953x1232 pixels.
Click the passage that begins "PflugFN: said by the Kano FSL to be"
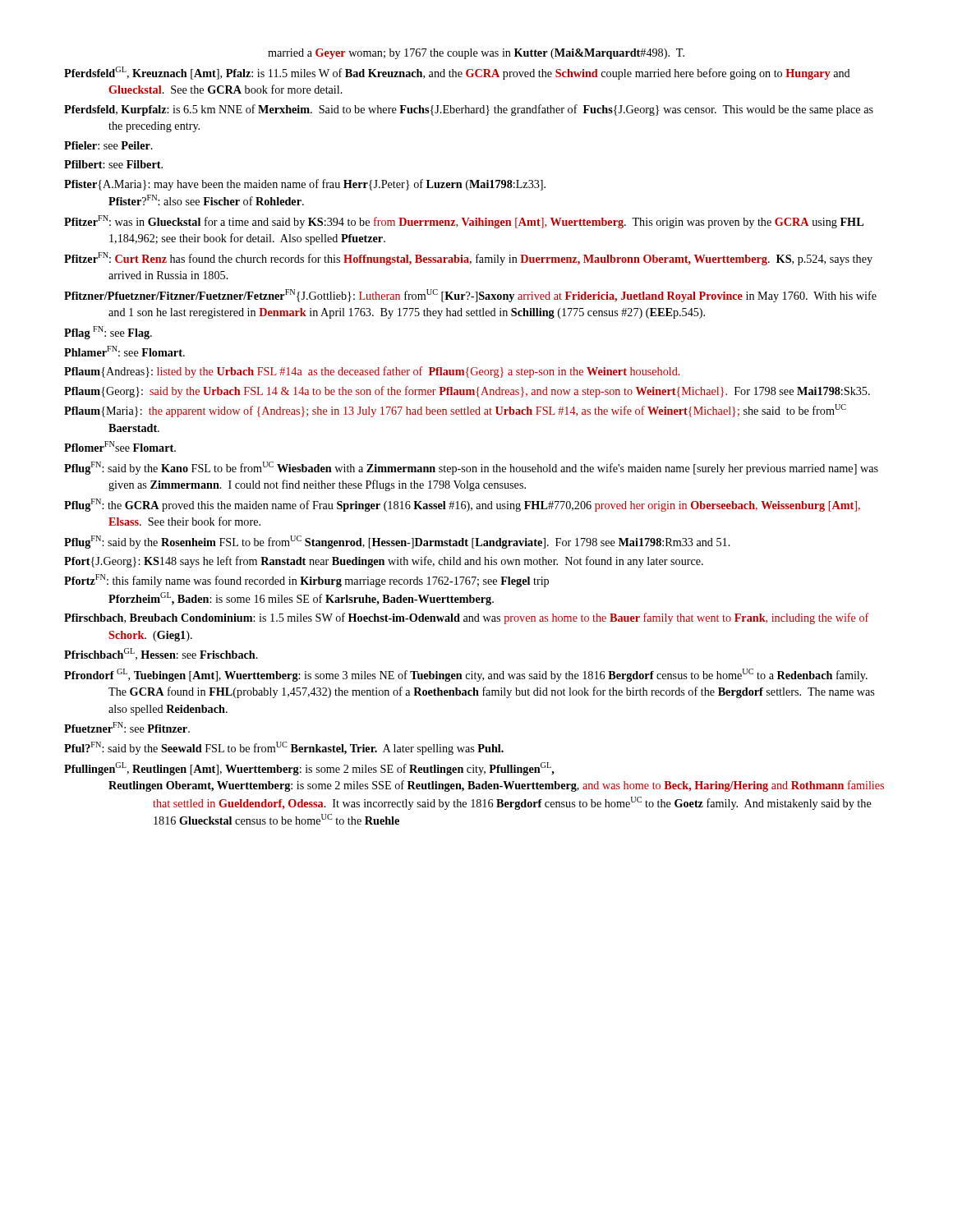pos(471,475)
